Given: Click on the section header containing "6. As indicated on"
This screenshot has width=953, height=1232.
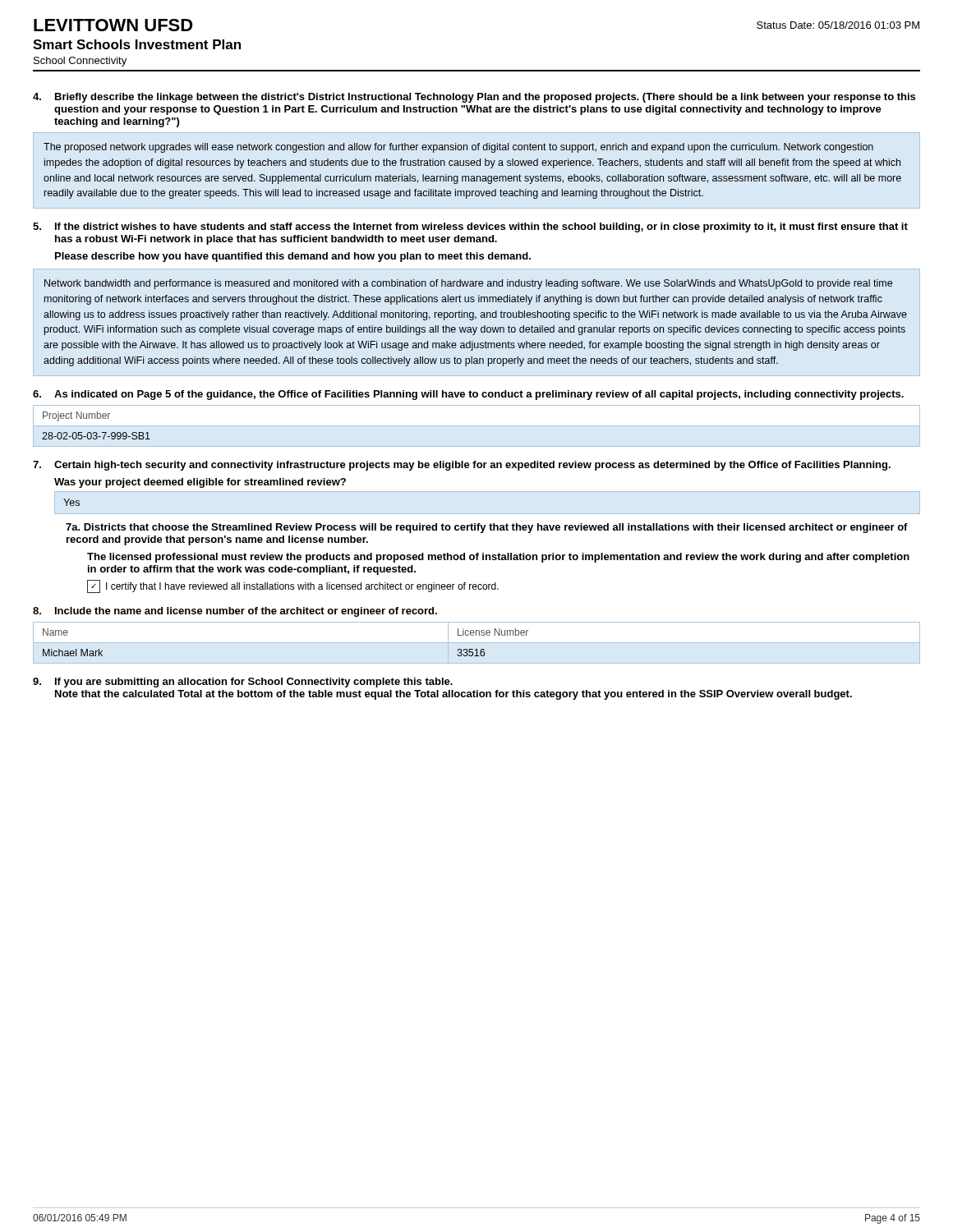Looking at the screenshot, I should (x=468, y=393).
